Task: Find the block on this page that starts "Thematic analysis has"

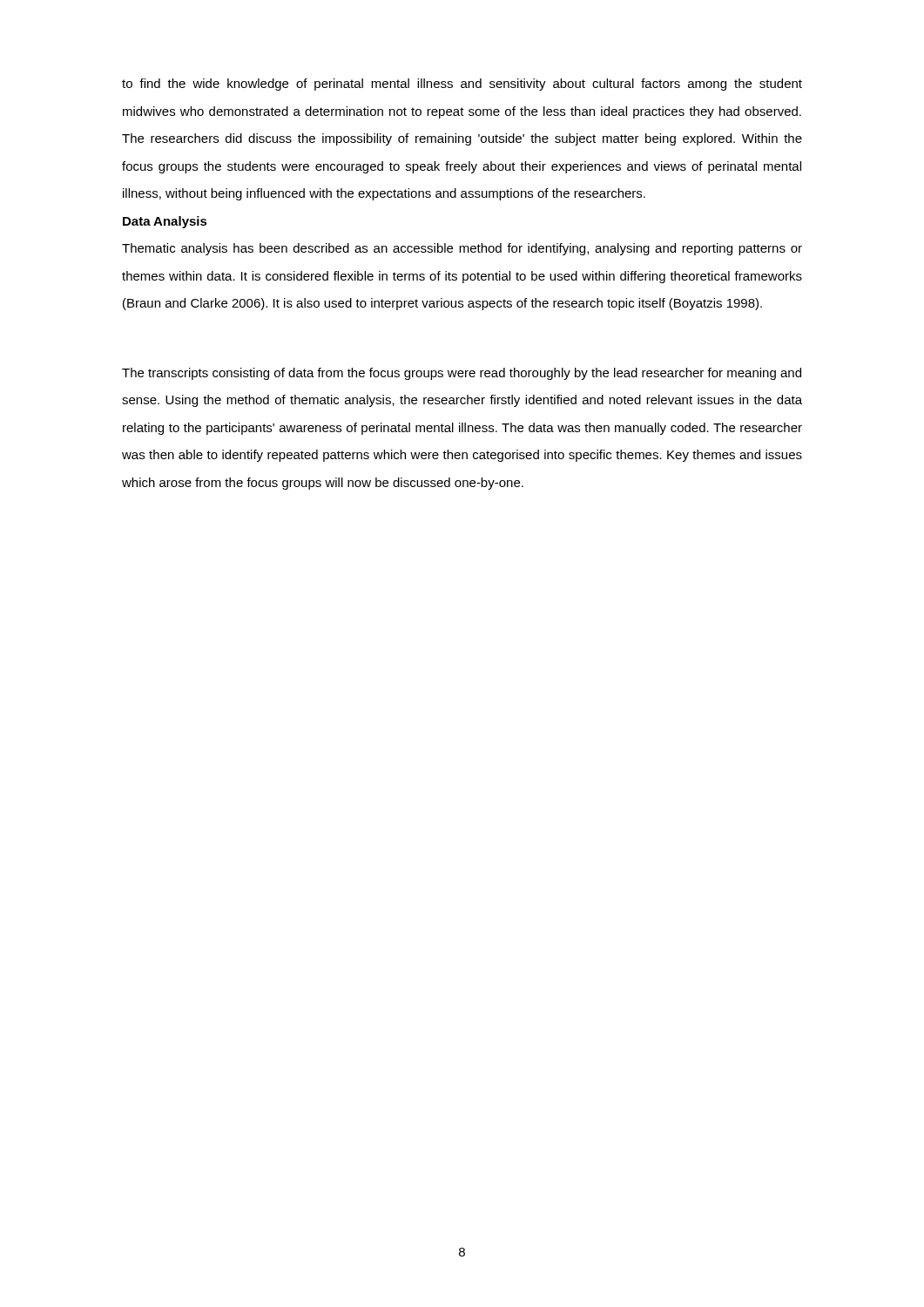Action: [x=462, y=275]
